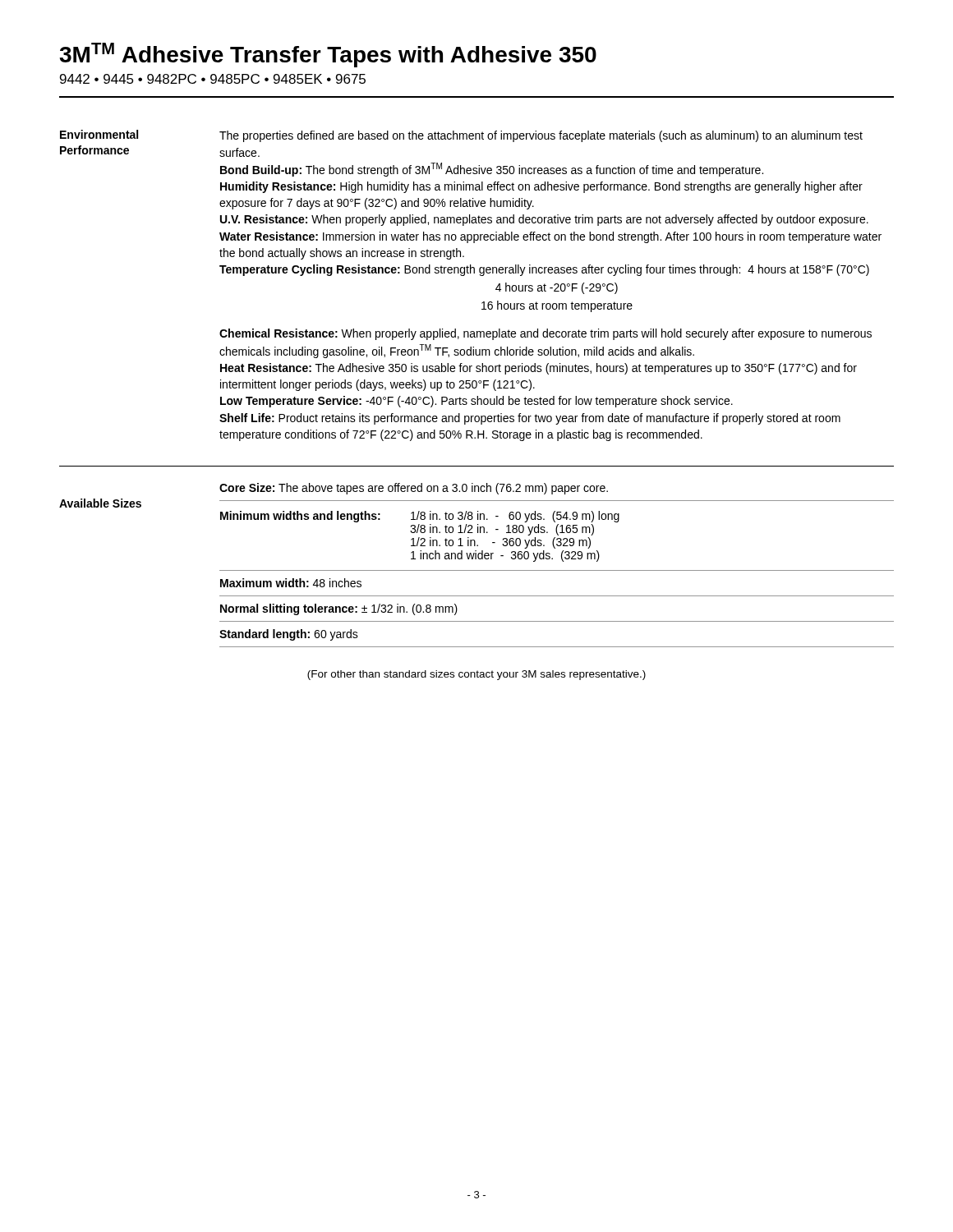This screenshot has height=1232, width=953.
Task: Where is the passage that starts "Chemical Resistance: When properly applied, nameplate and decorate"?
Action: point(557,343)
